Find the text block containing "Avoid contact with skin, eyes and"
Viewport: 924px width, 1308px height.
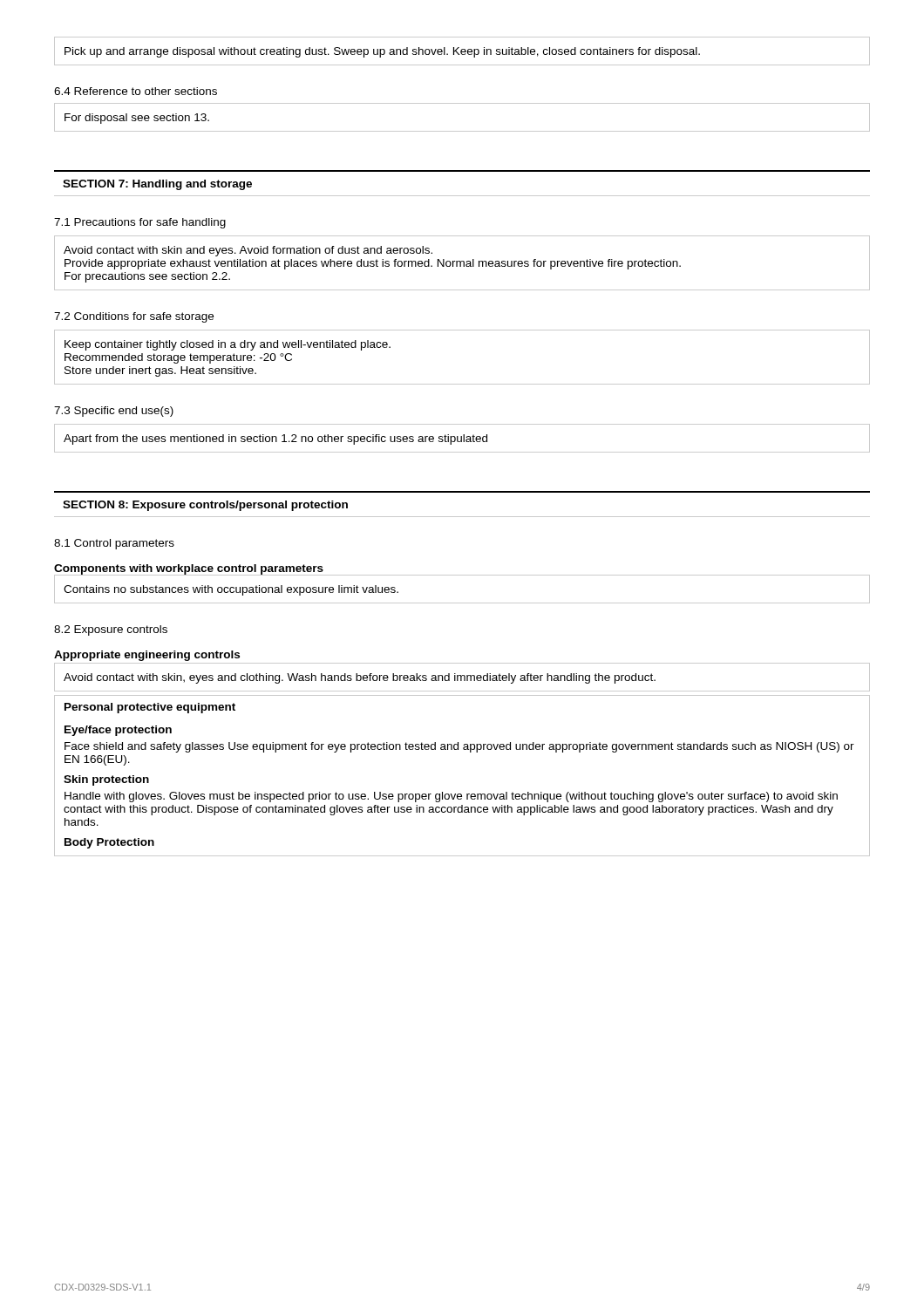pyautogui.click(x=360, y=677)
